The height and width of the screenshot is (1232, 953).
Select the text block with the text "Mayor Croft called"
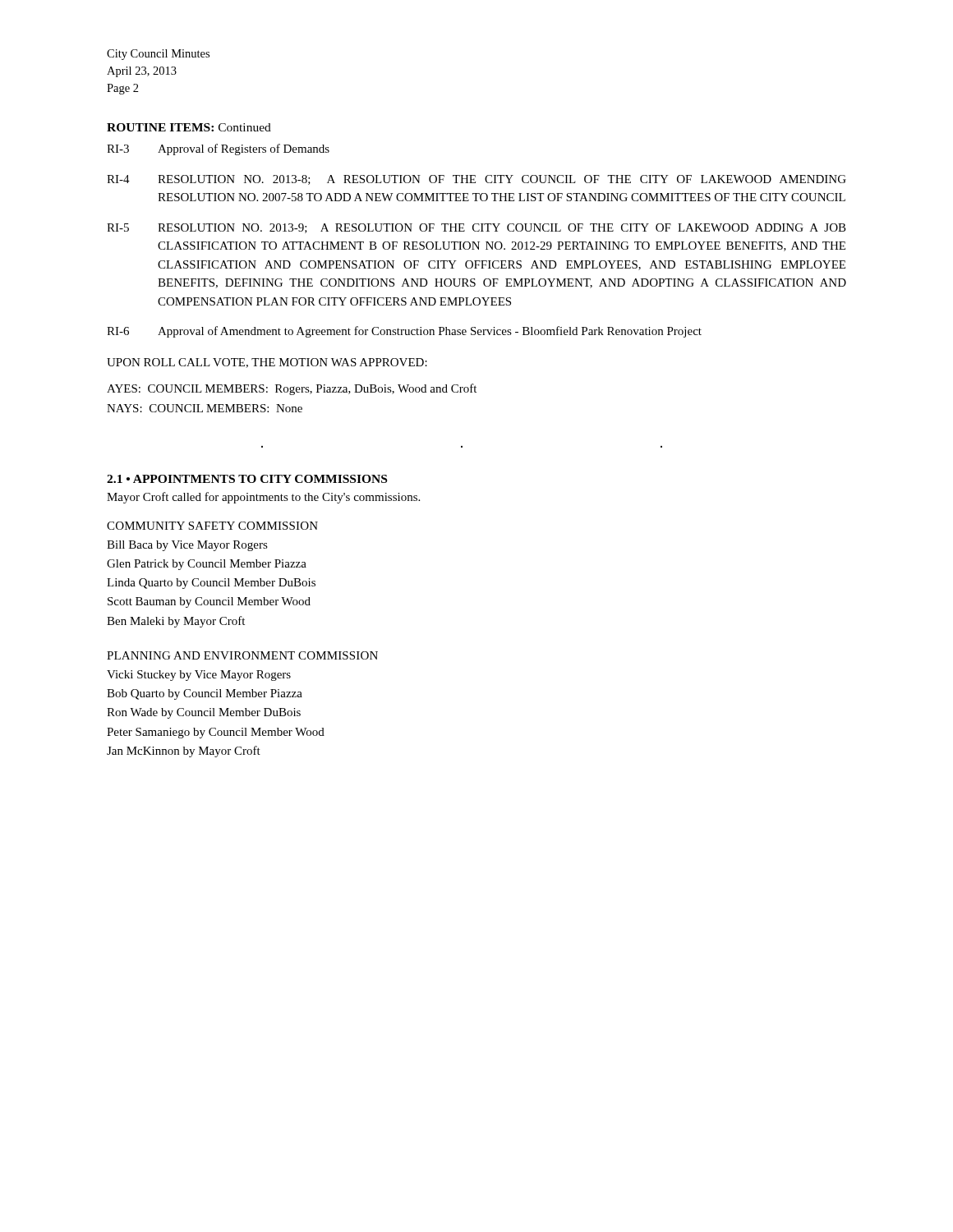pyautogui.click(x=264, y=497)
